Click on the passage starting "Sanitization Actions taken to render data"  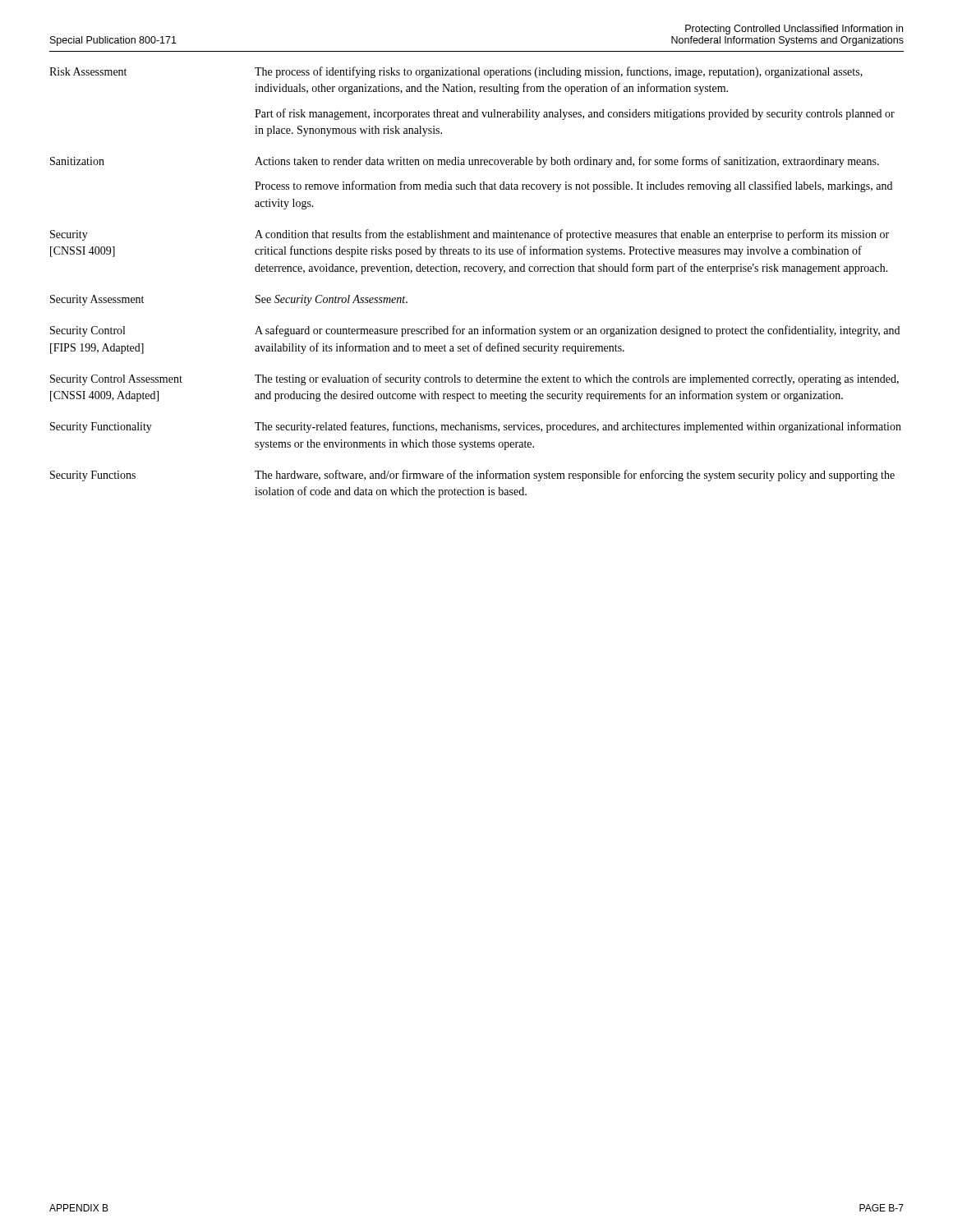[476, 183]
